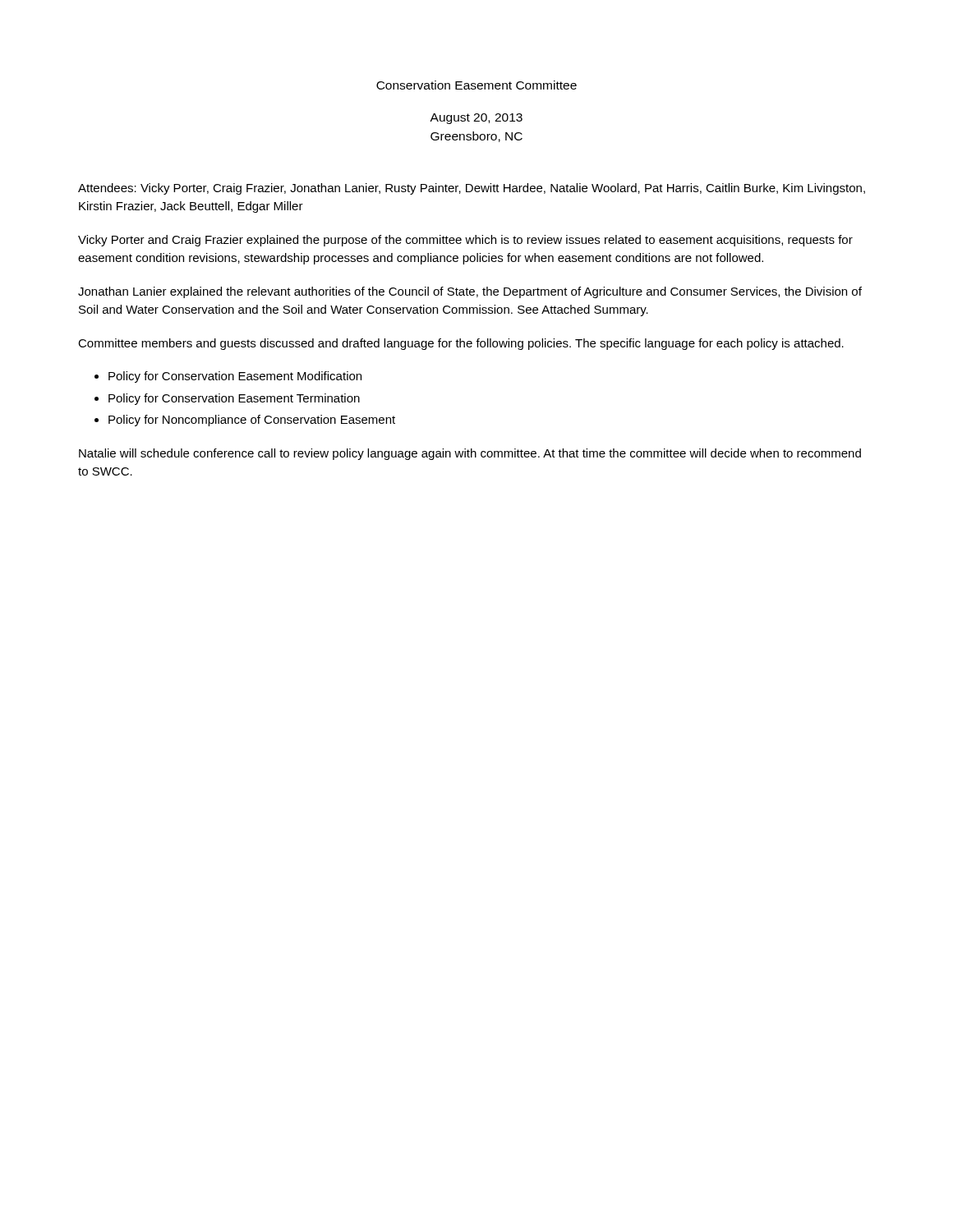Find the text block containing "Committee members and"
The height and width of the screenshot is (1232, 953).
(x=461, y=342)
